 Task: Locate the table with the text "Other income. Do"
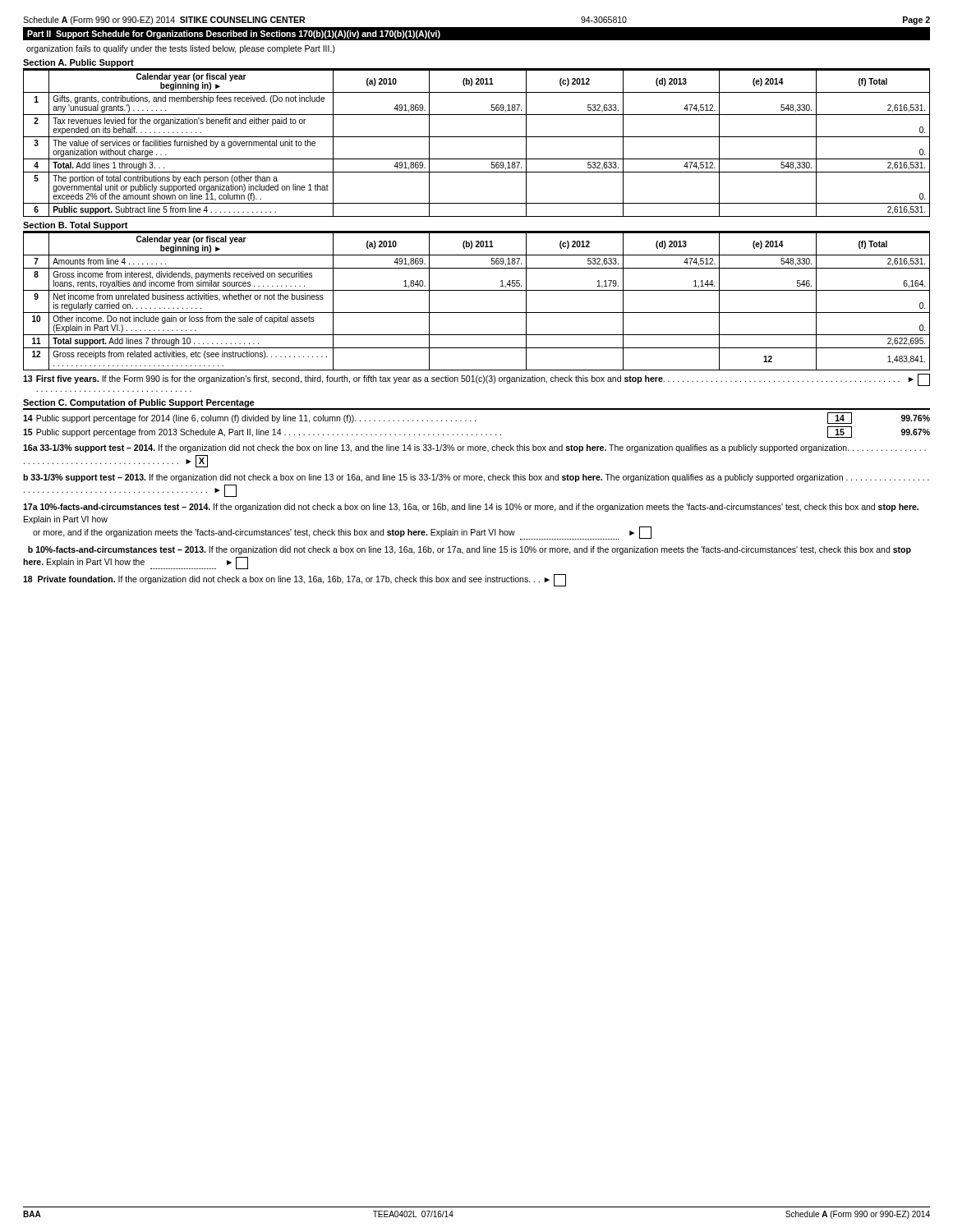pyautogui.click(x=476, y=301)
